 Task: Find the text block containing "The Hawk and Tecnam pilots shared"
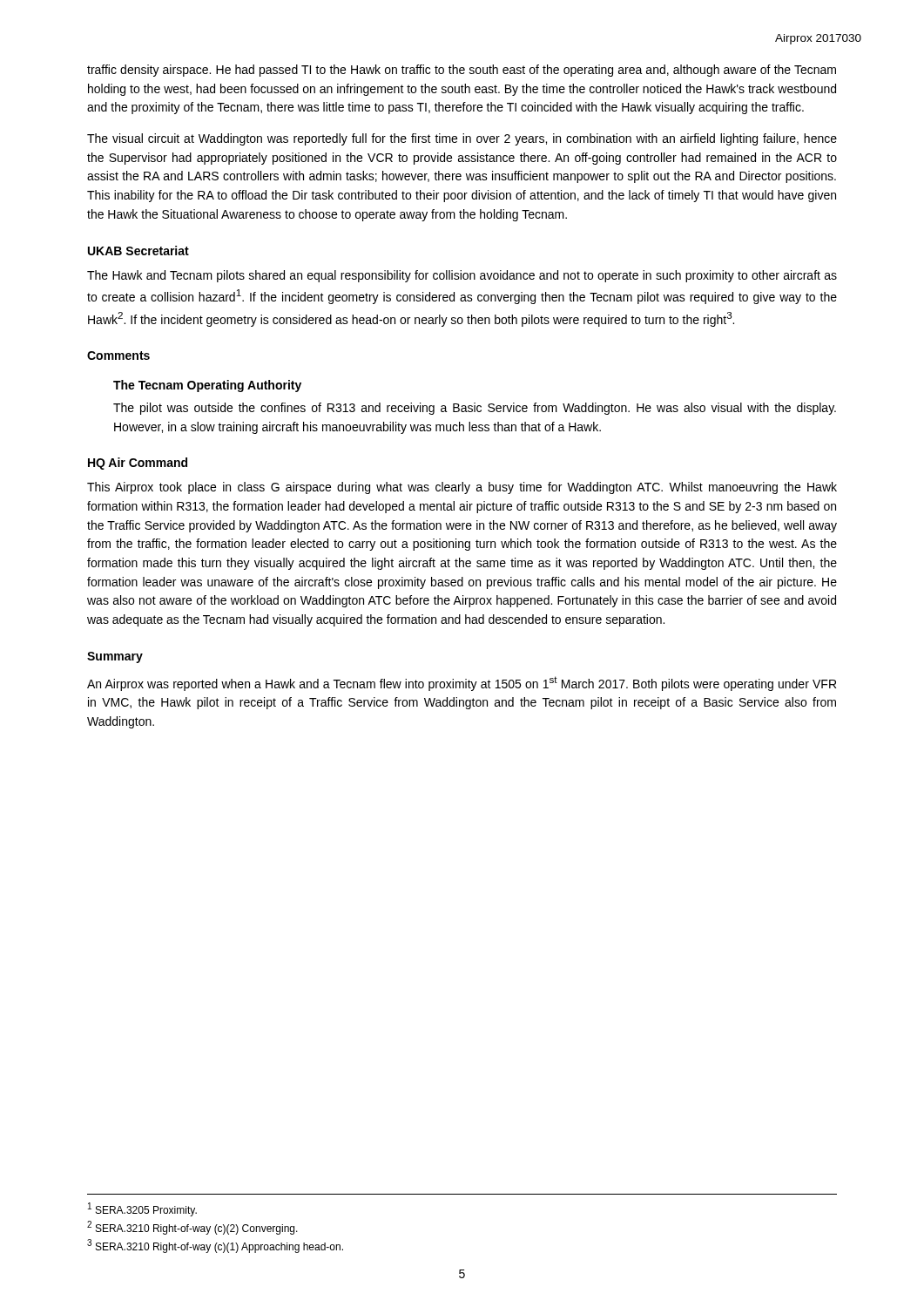[462, 297]
